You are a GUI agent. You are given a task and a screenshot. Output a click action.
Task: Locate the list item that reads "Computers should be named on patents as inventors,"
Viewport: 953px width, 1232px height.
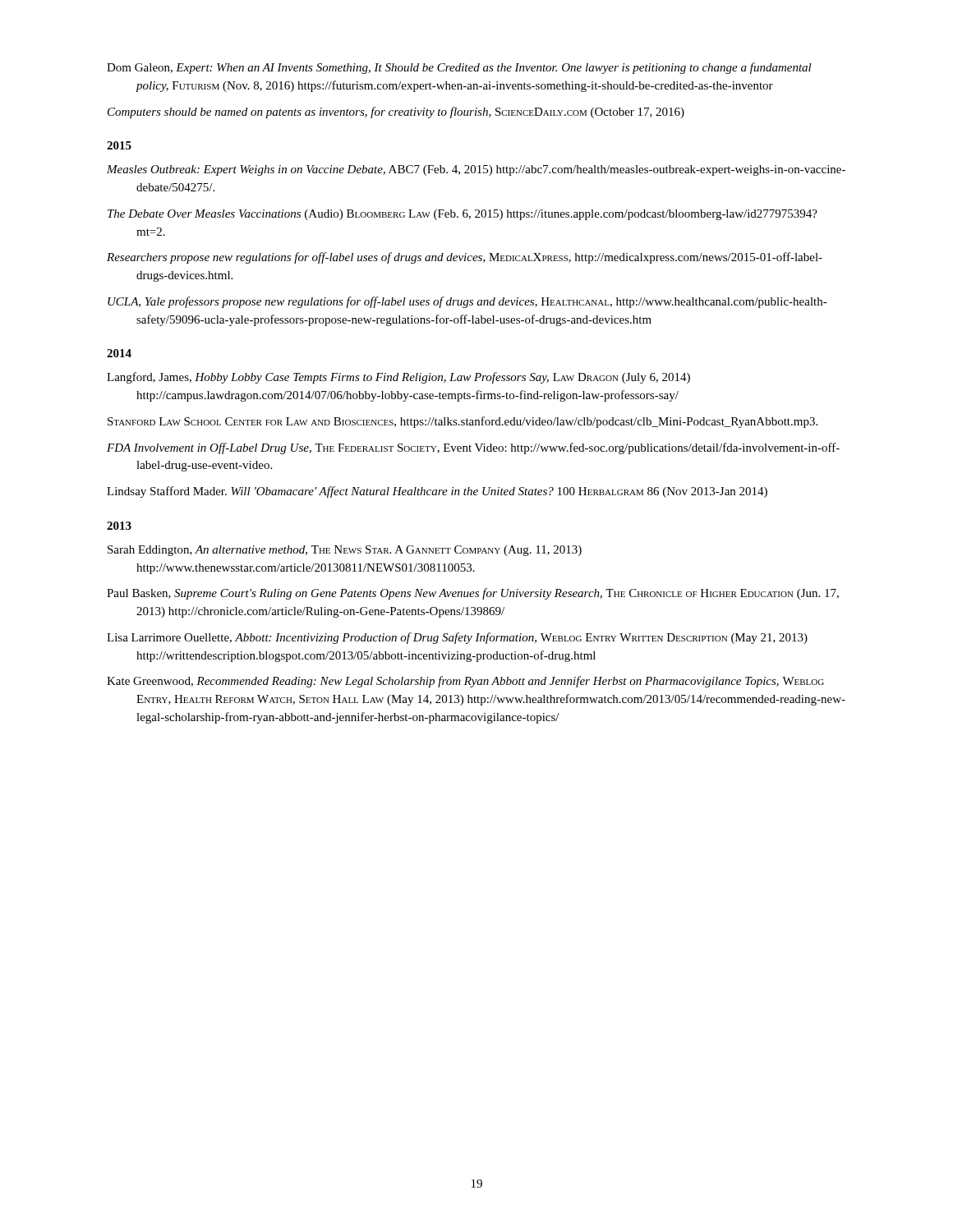pyautogui.click(x=396, y=111)
